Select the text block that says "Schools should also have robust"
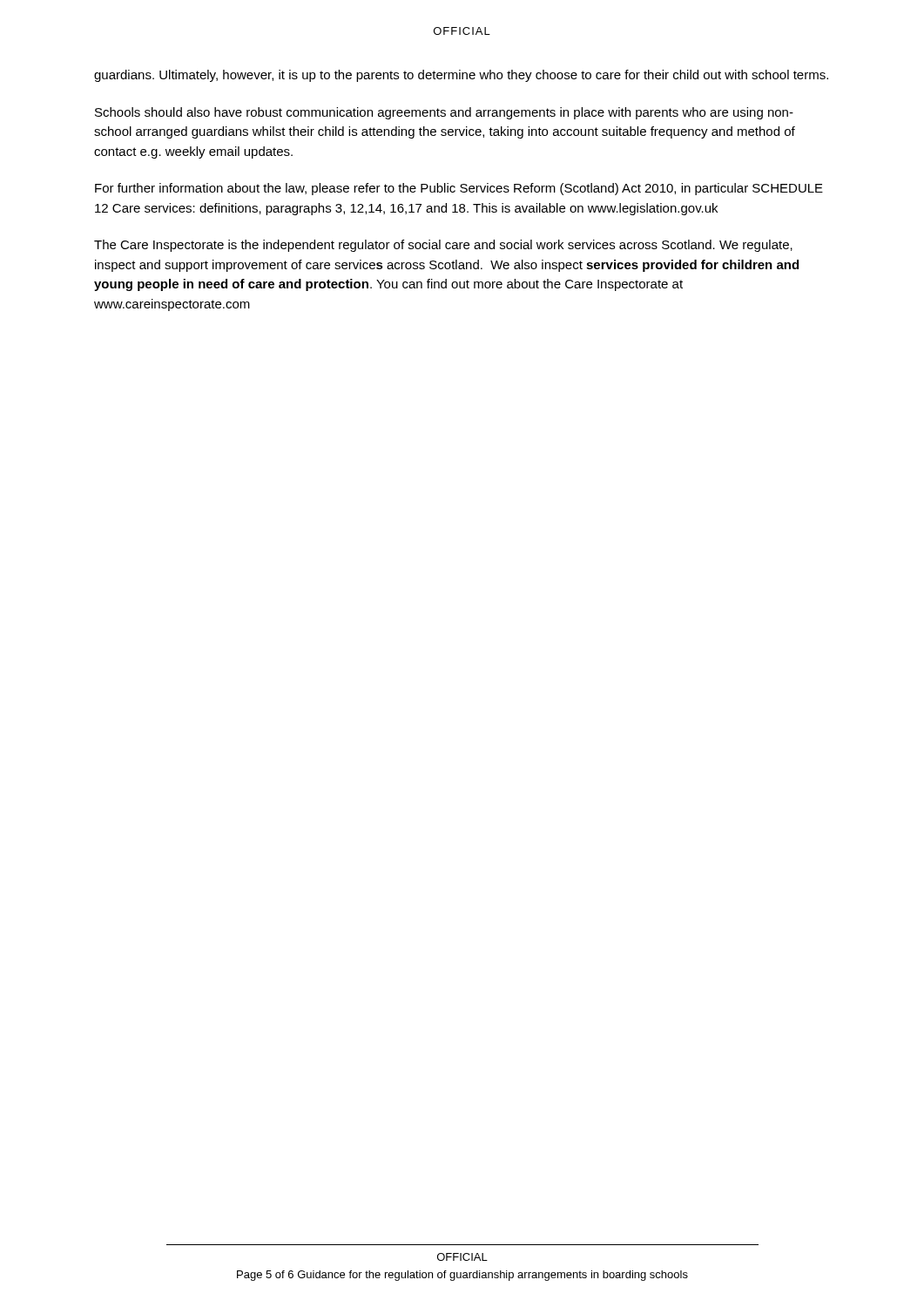 click(x=462, y=132)
